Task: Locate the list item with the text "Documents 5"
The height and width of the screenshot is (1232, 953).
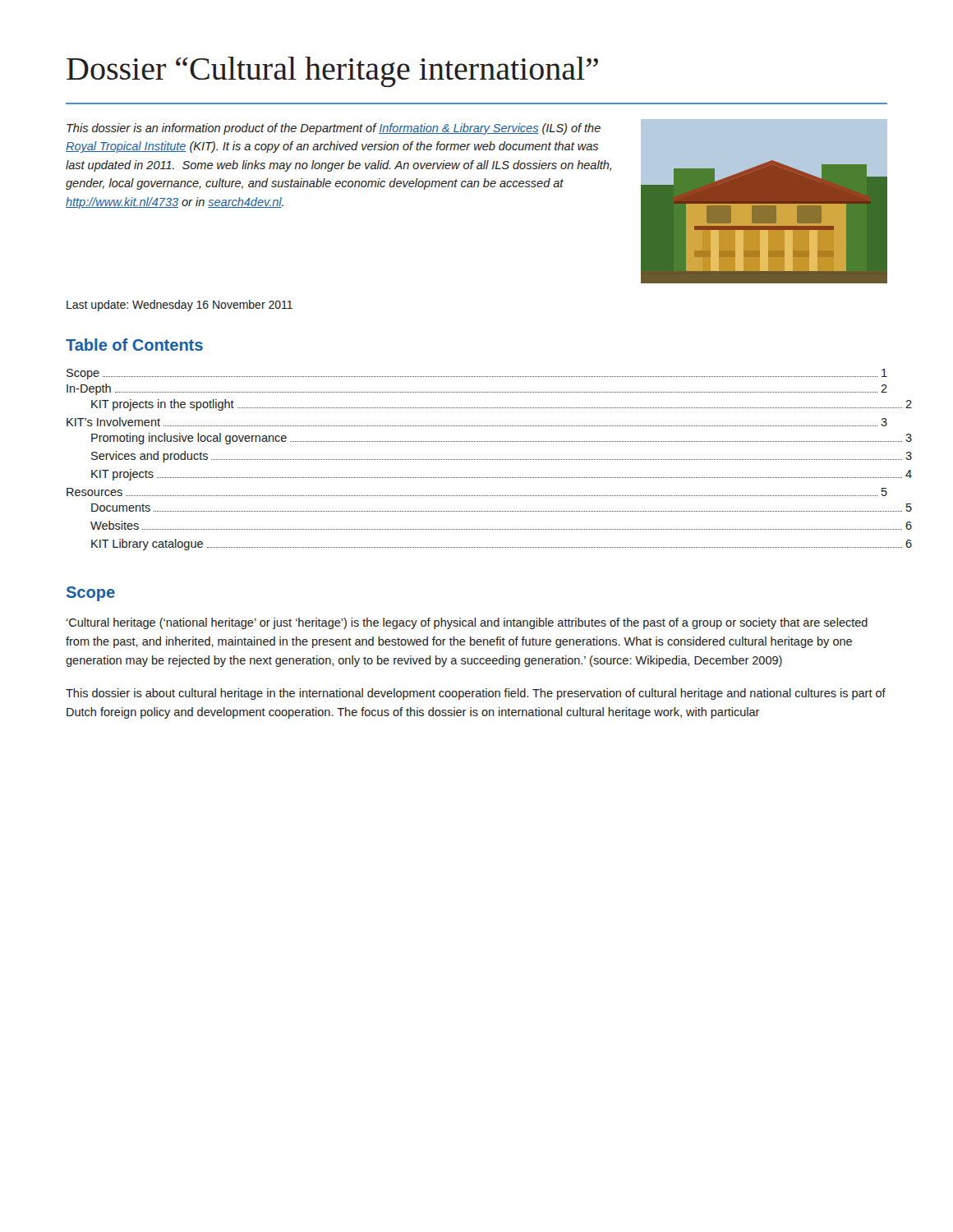Action: click(x=501, y=508)
